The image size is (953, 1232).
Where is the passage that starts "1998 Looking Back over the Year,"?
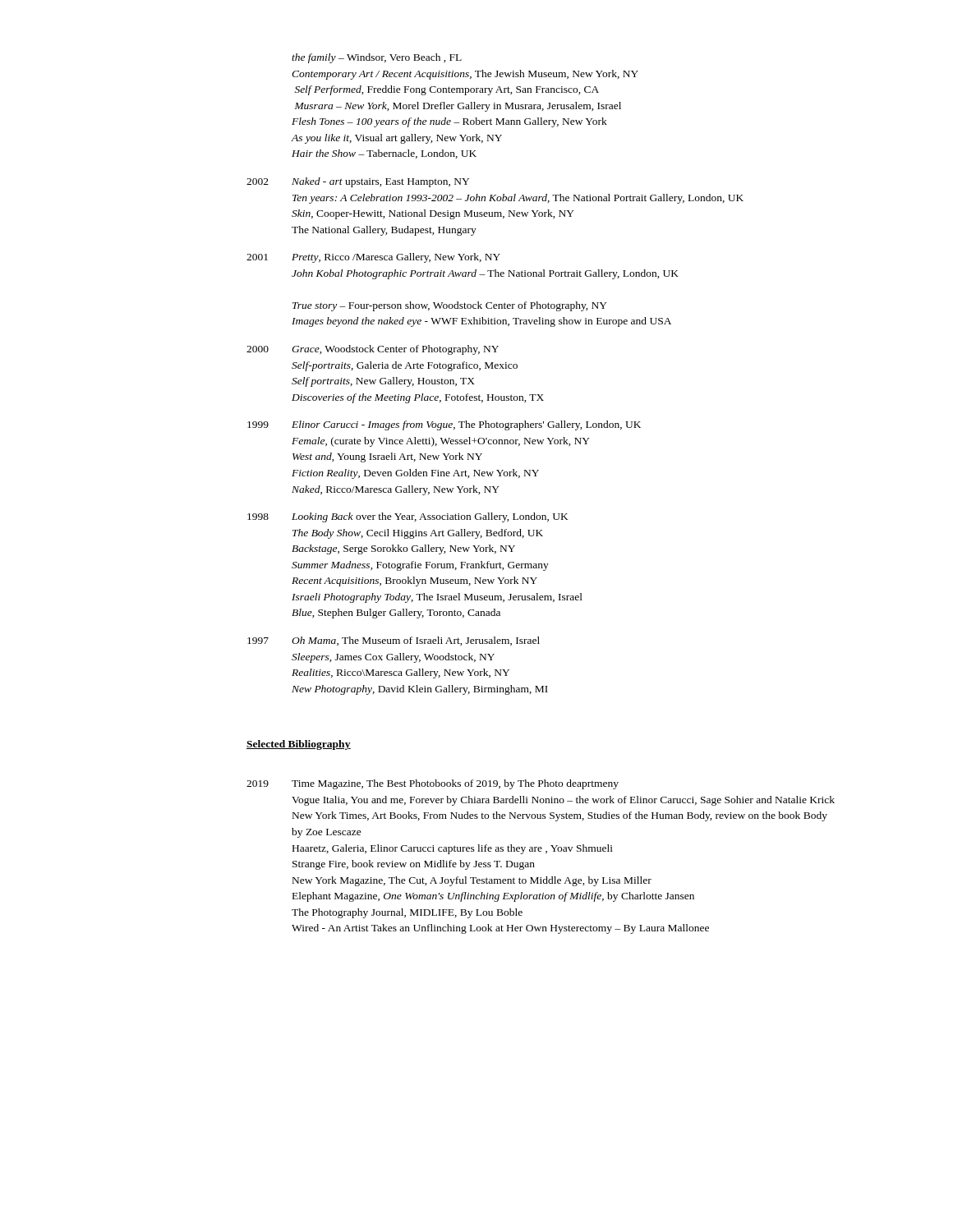pyautogui.click(x=542, y=565)
